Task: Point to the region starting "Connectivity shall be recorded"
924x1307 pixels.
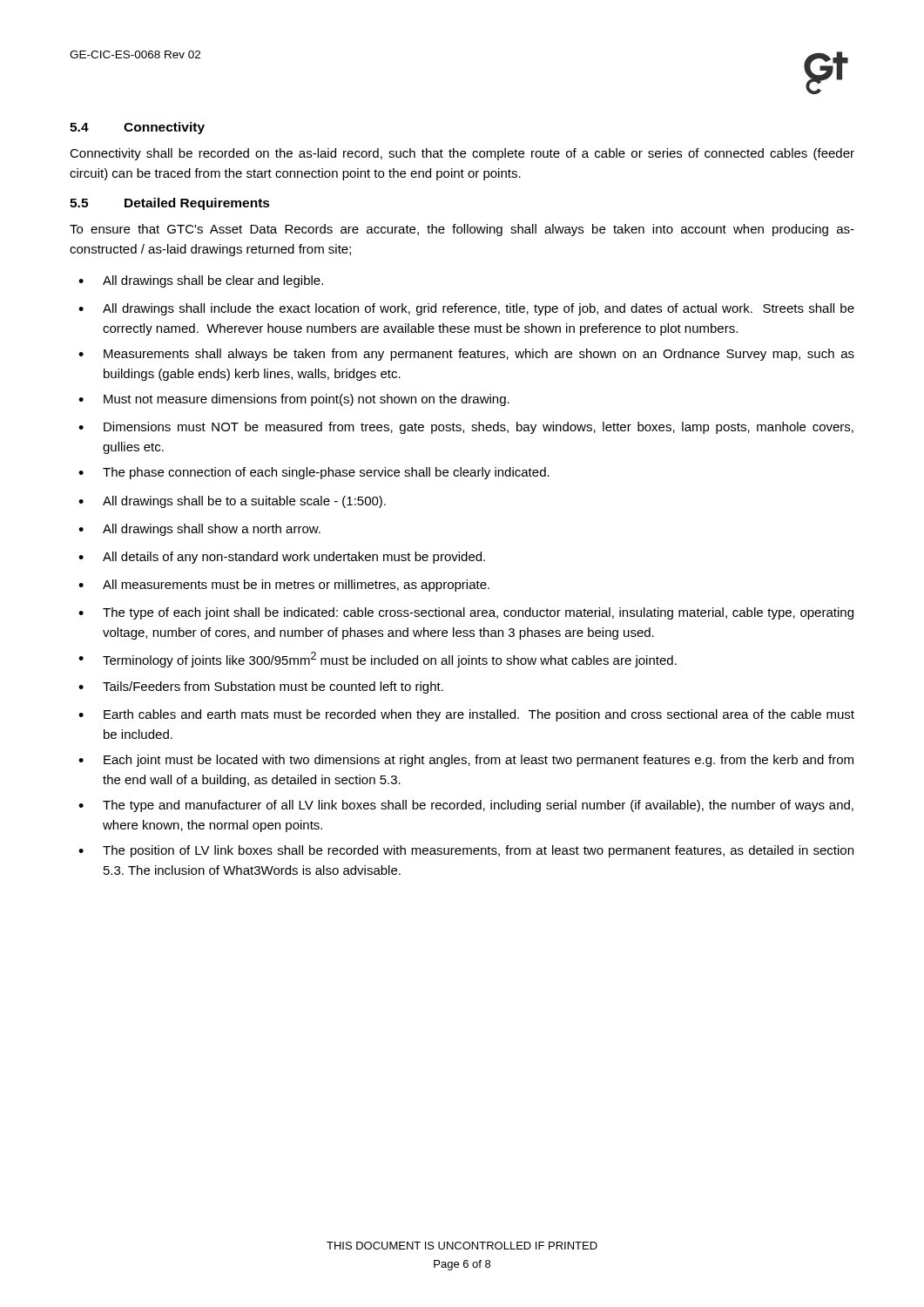Action: (x=462, y=163)
